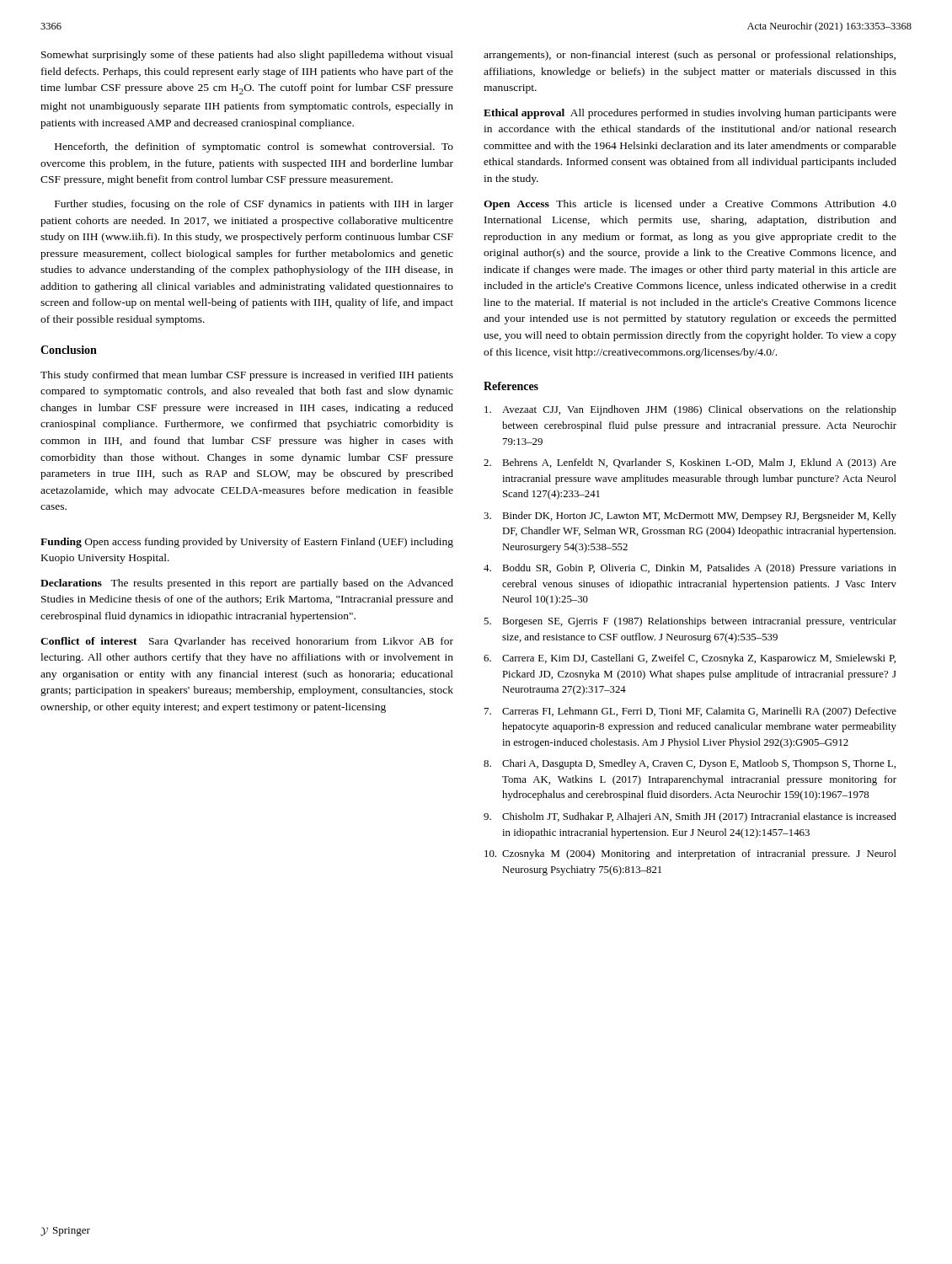Find the block on this page that starts "4. Boddu SR, Gobin P,"

690,584
